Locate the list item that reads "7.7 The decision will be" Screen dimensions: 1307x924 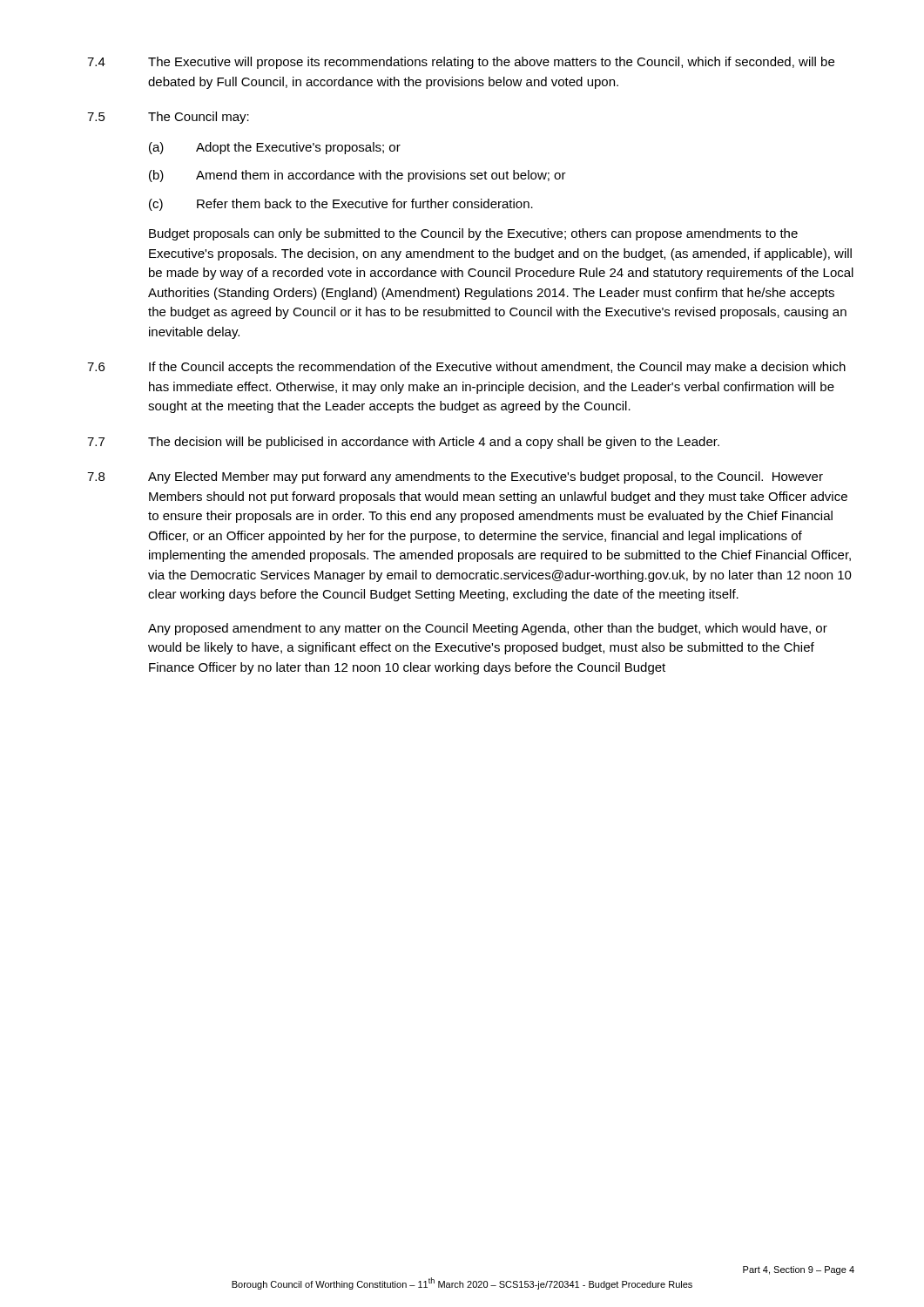pos(471,442)
